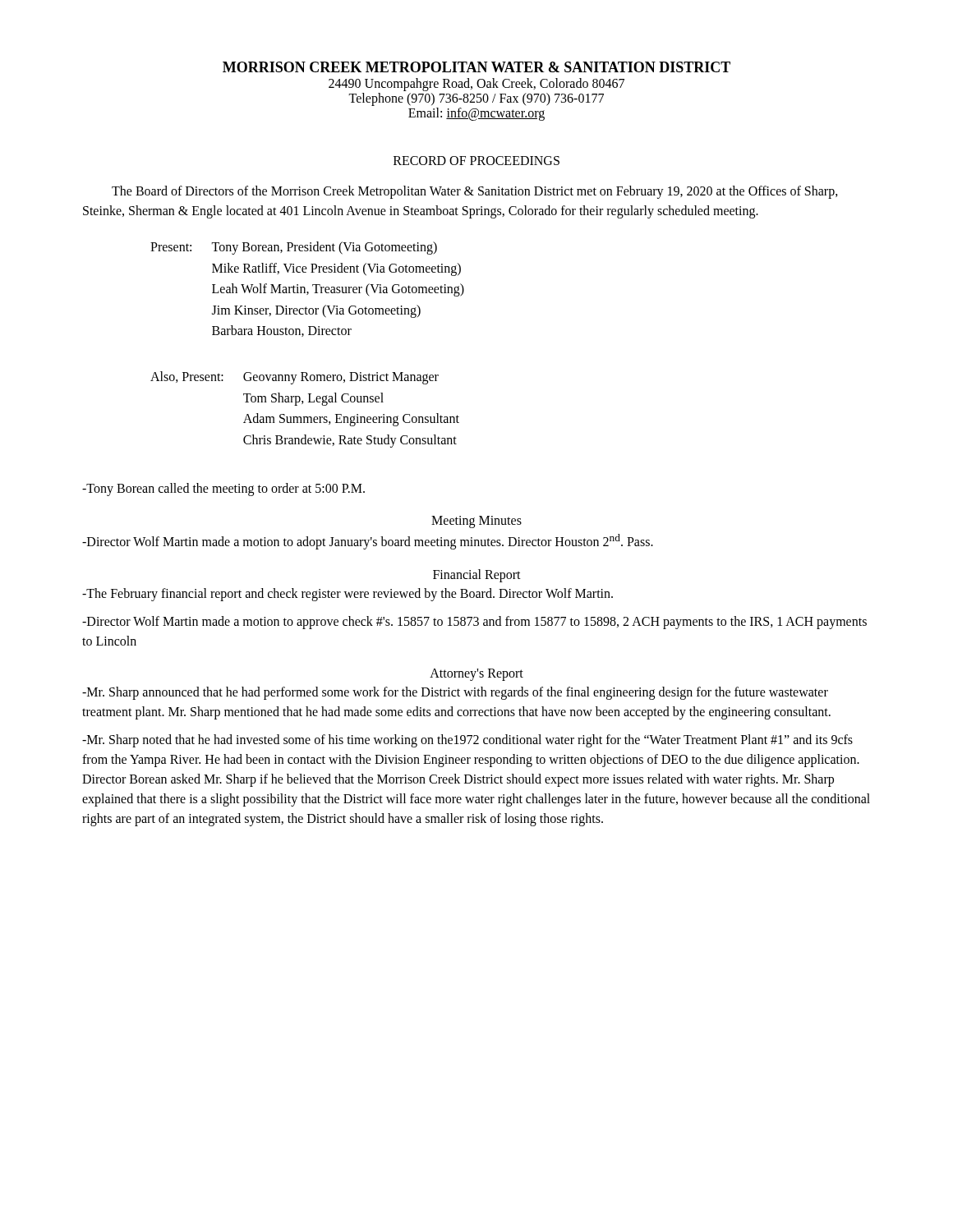Select the section header containing "RECORD OF PROCEEDINGS"
The height and width of the screenshot is (1232, 953).
[x=476, y=161]
